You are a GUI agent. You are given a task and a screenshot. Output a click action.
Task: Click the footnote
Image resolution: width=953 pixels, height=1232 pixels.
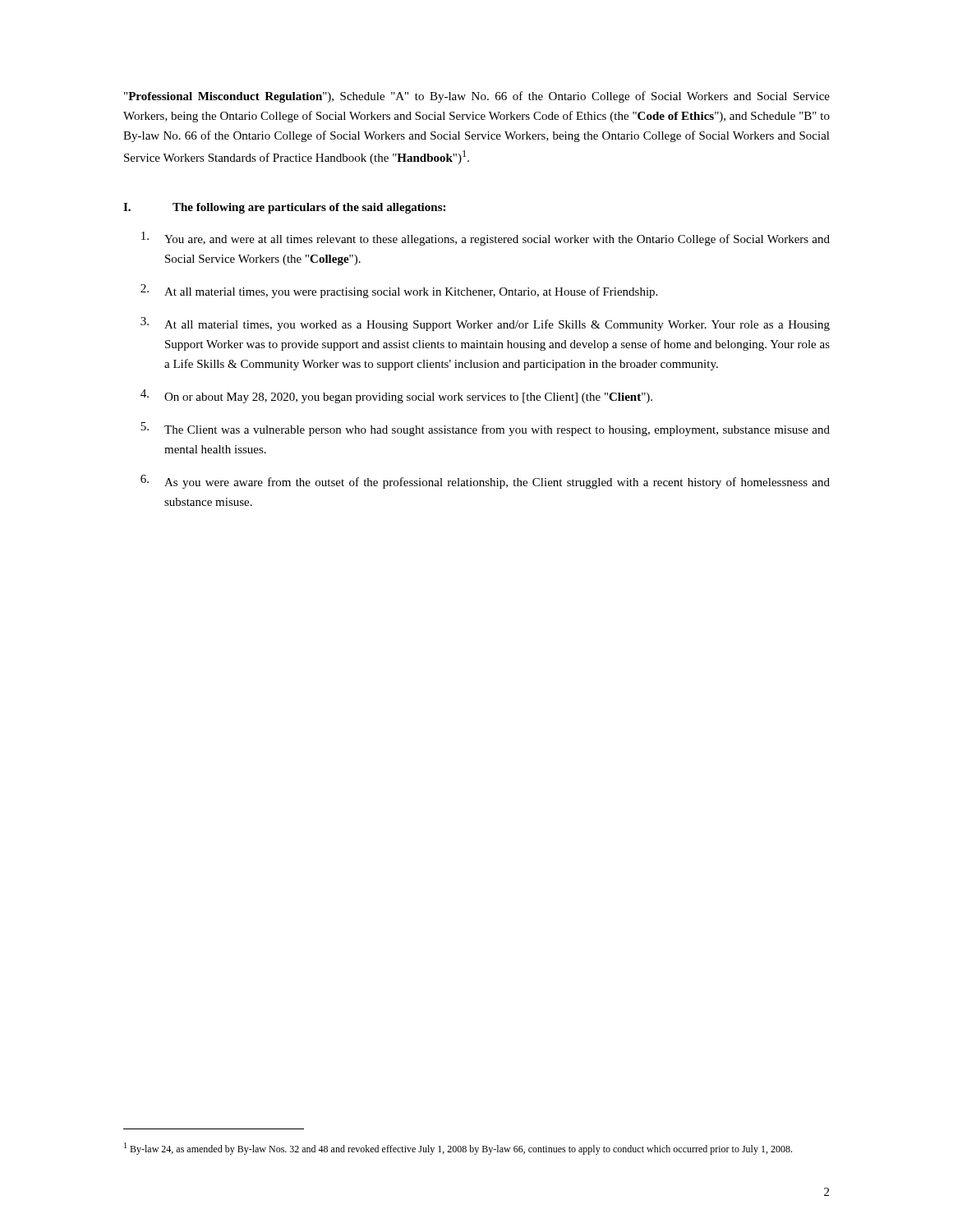[x=476, y=1148]
